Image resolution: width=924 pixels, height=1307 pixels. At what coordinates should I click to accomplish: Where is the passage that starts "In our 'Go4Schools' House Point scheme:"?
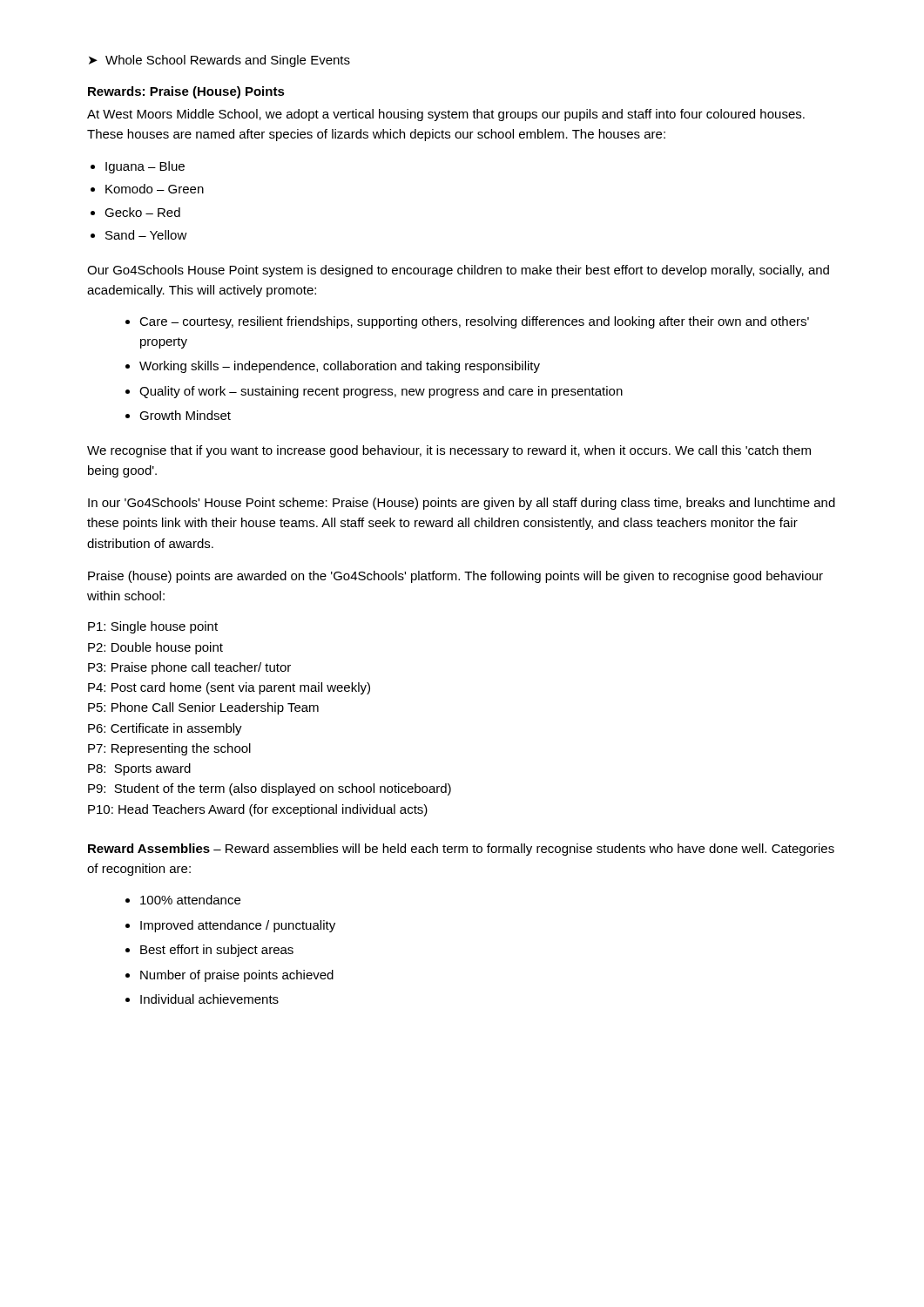461,523
